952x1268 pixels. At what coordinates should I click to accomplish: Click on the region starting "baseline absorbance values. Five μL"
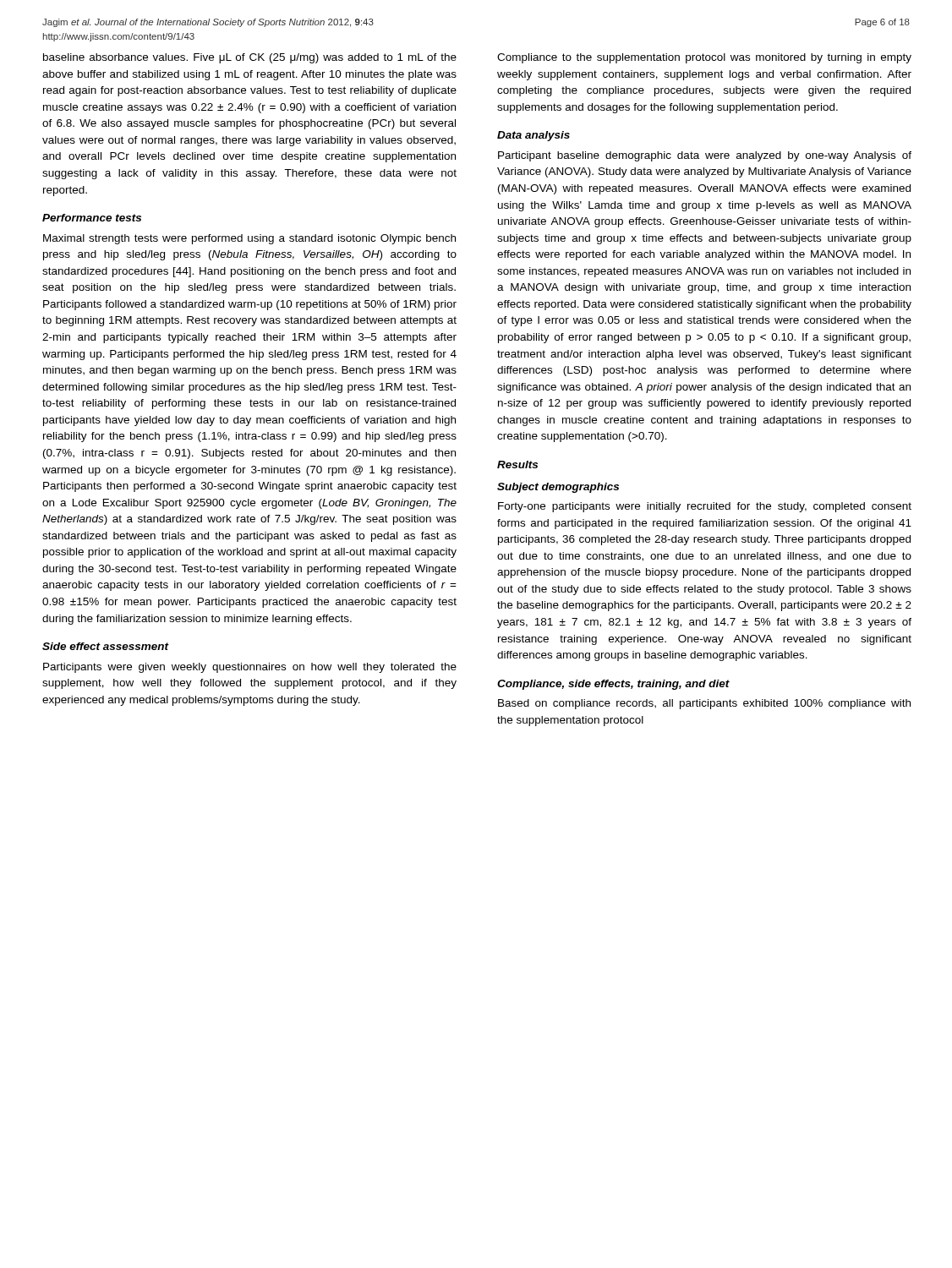pyautogui.click(x=249, y=123)
